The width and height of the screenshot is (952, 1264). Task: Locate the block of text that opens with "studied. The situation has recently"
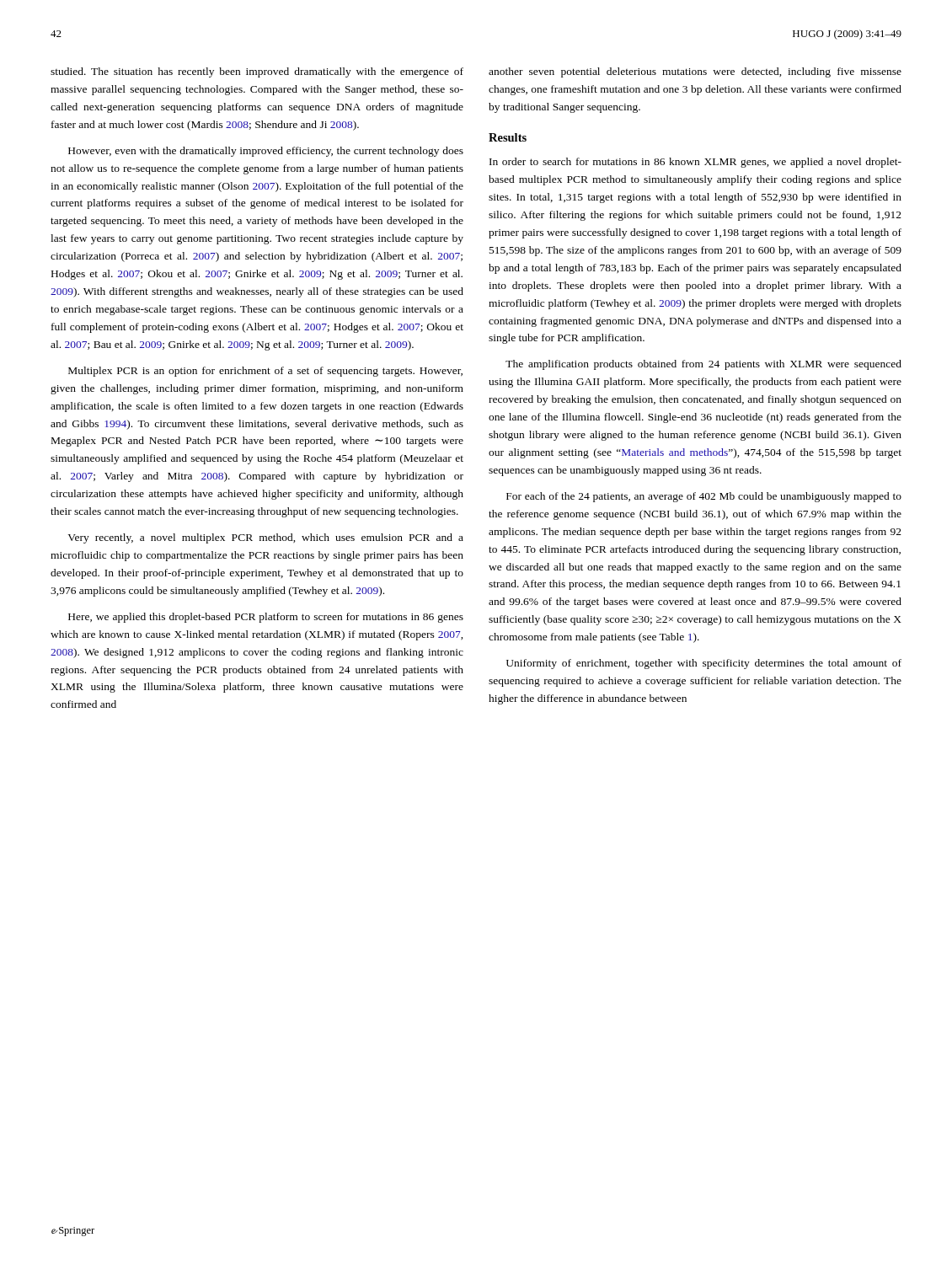point(257,389)
